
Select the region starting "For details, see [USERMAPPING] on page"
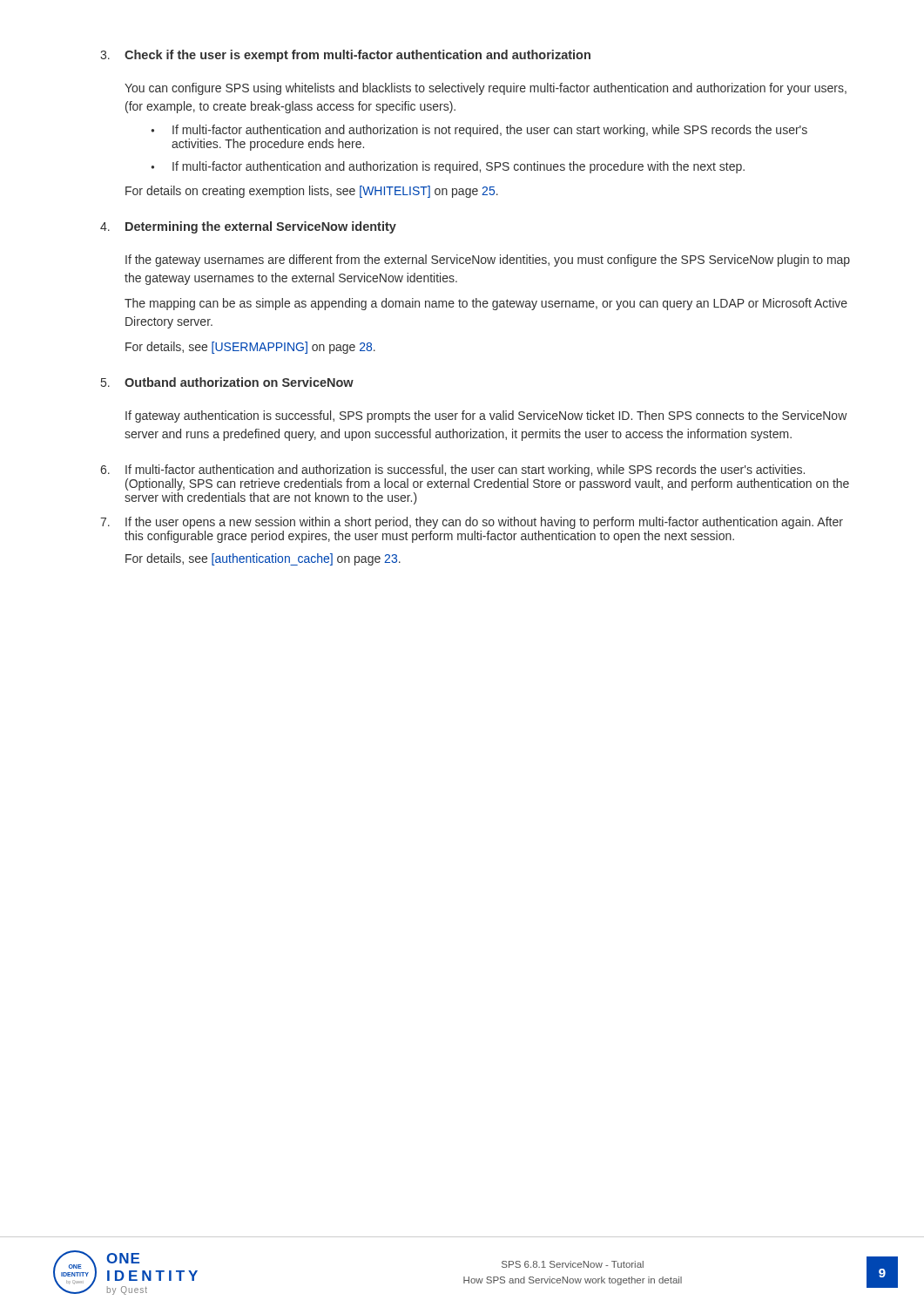pos(250,348)
